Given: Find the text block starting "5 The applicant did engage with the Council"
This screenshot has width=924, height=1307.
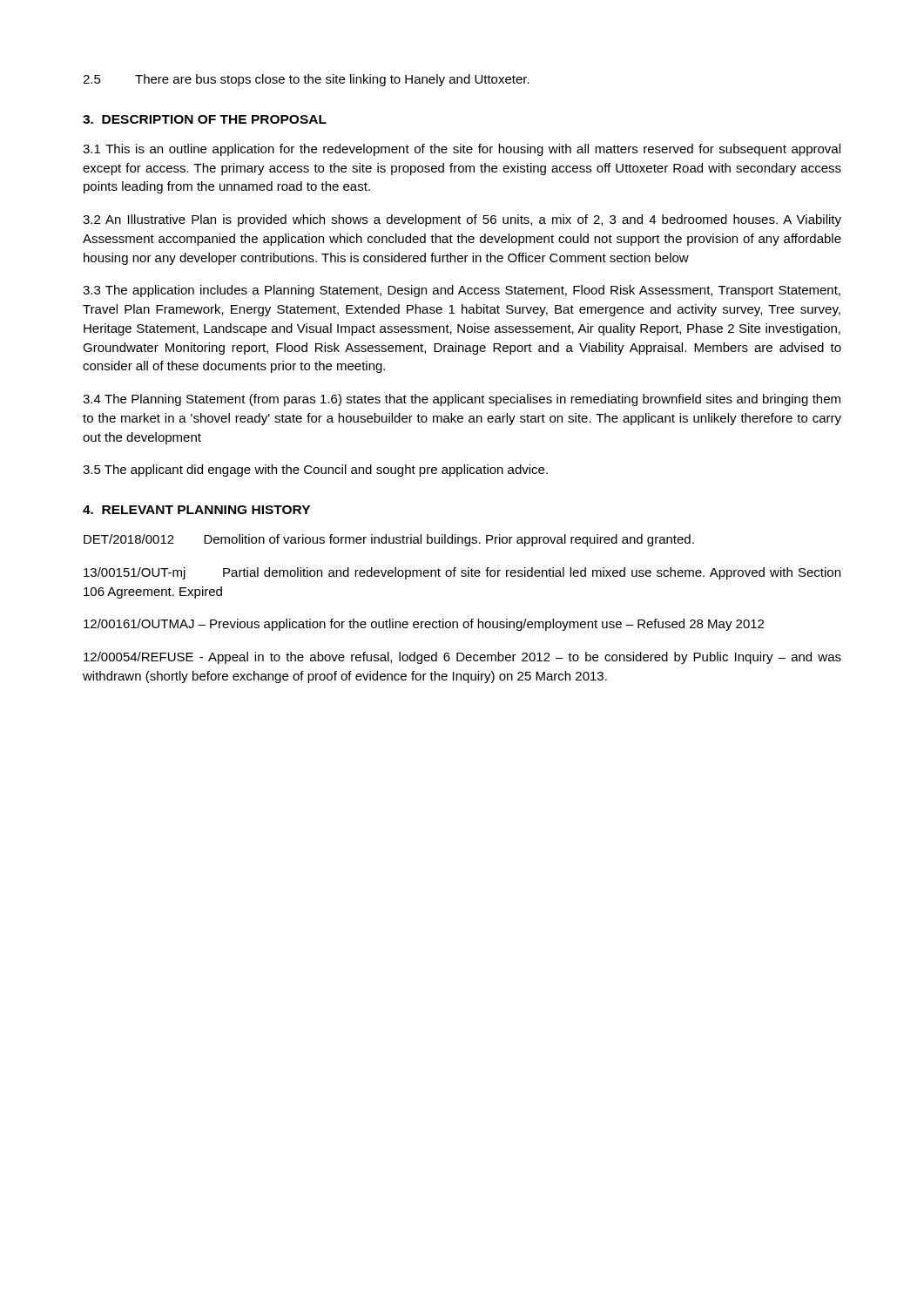Looking at the screenshot, I should click(x=316, y=469).
